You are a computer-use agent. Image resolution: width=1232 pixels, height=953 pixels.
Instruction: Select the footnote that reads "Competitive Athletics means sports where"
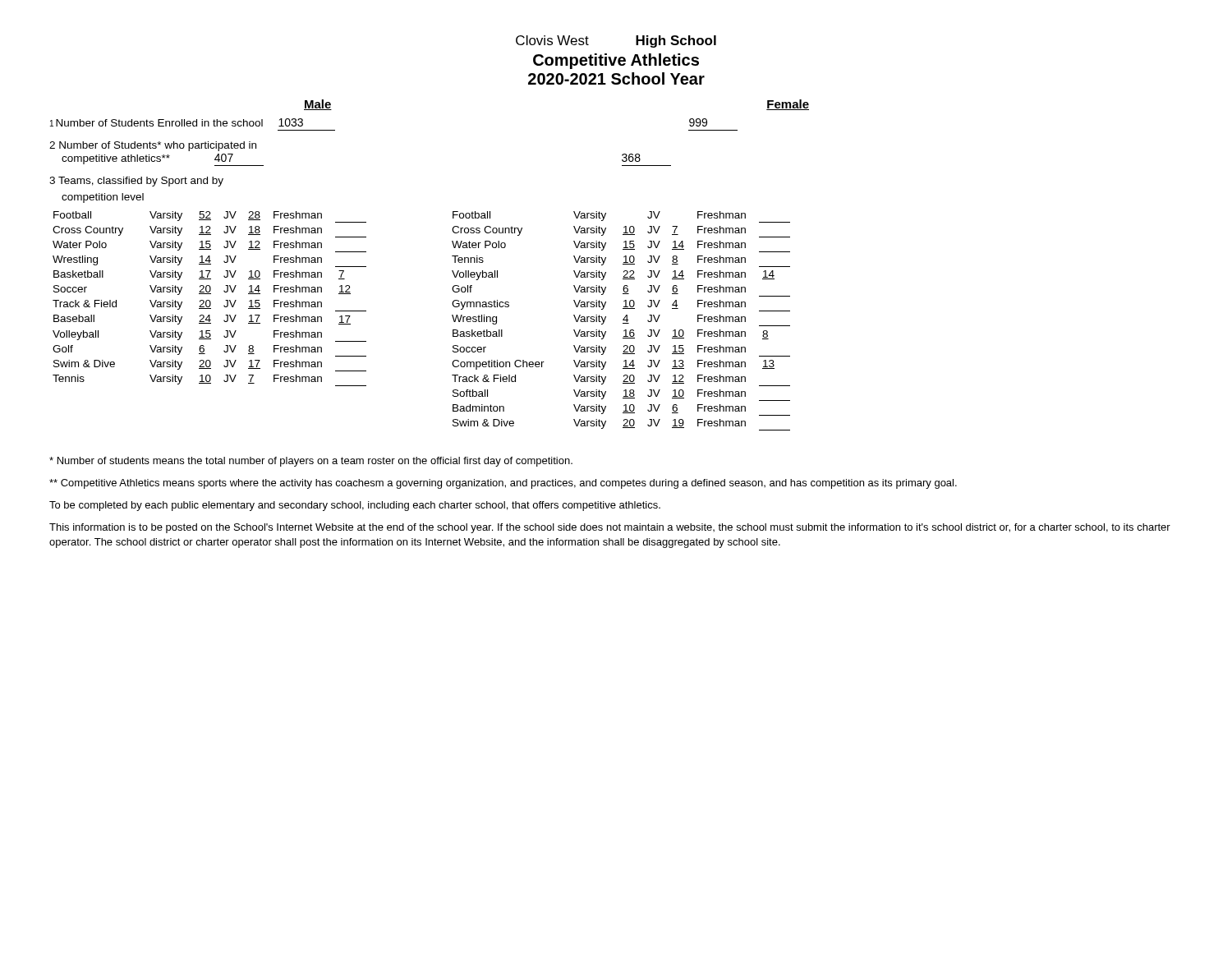coord(503,483)
